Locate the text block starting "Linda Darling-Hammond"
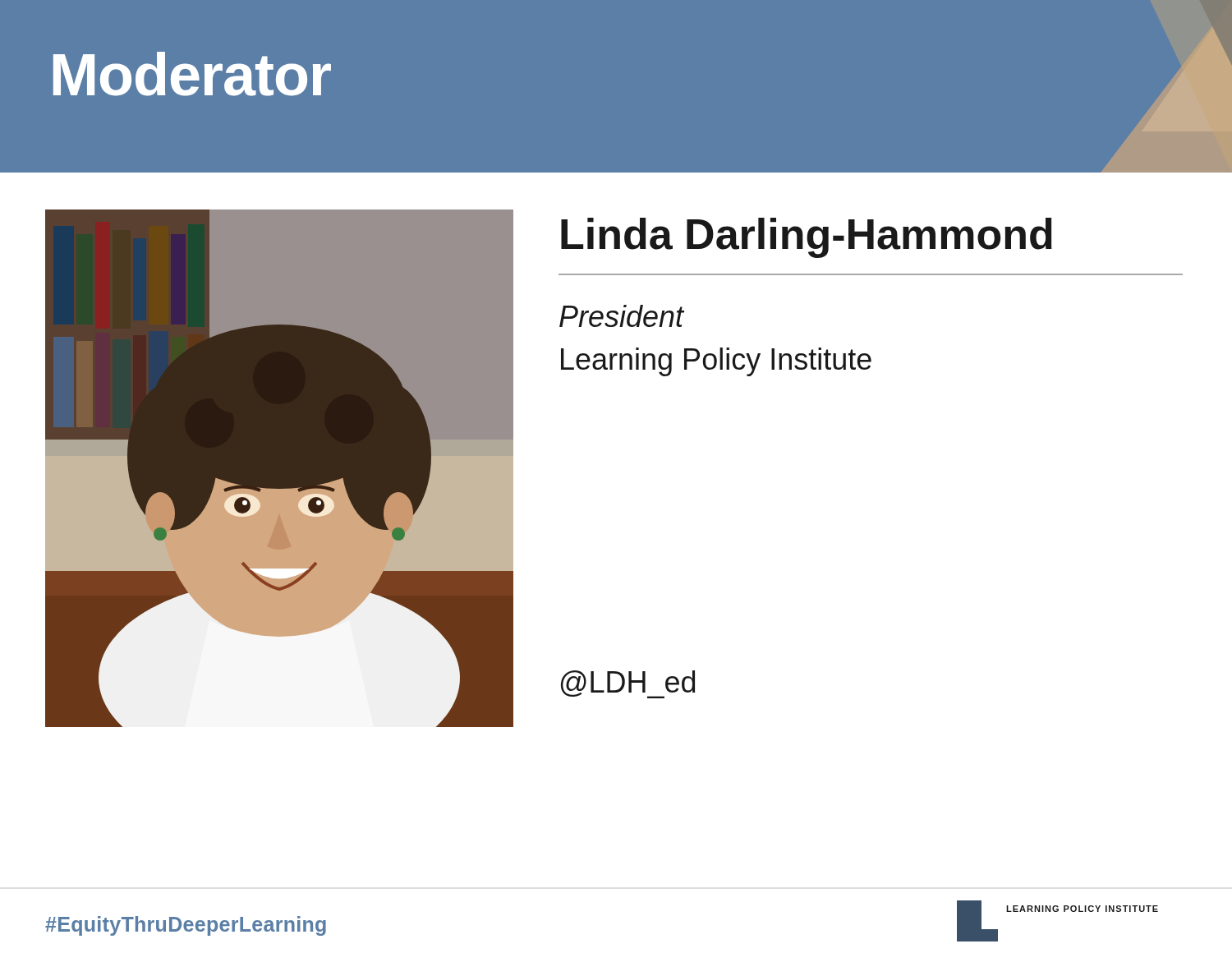This screenshot has width=1232, height=953. 806,234
